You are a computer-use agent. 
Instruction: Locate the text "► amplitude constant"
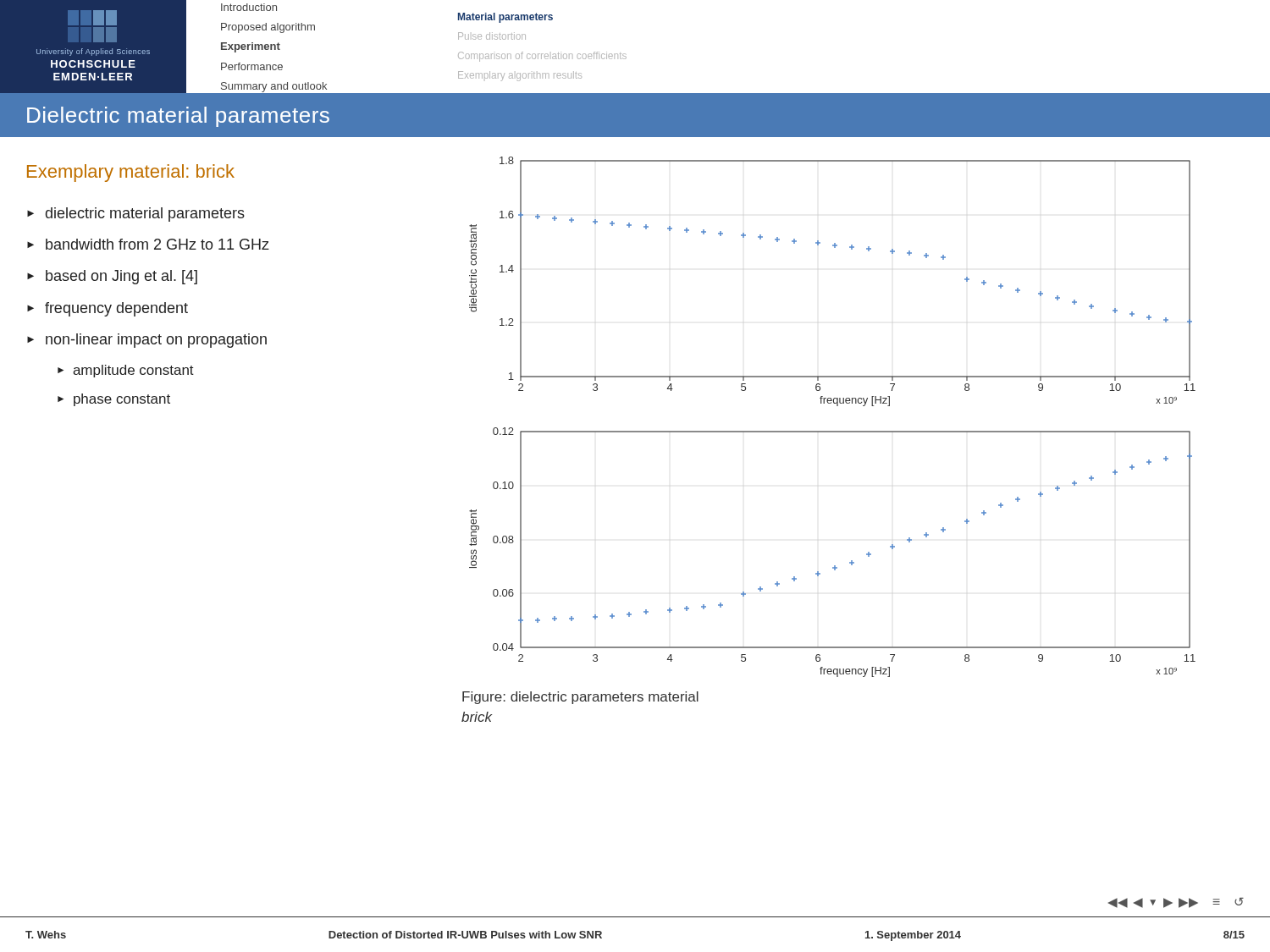tap(125, 371)
